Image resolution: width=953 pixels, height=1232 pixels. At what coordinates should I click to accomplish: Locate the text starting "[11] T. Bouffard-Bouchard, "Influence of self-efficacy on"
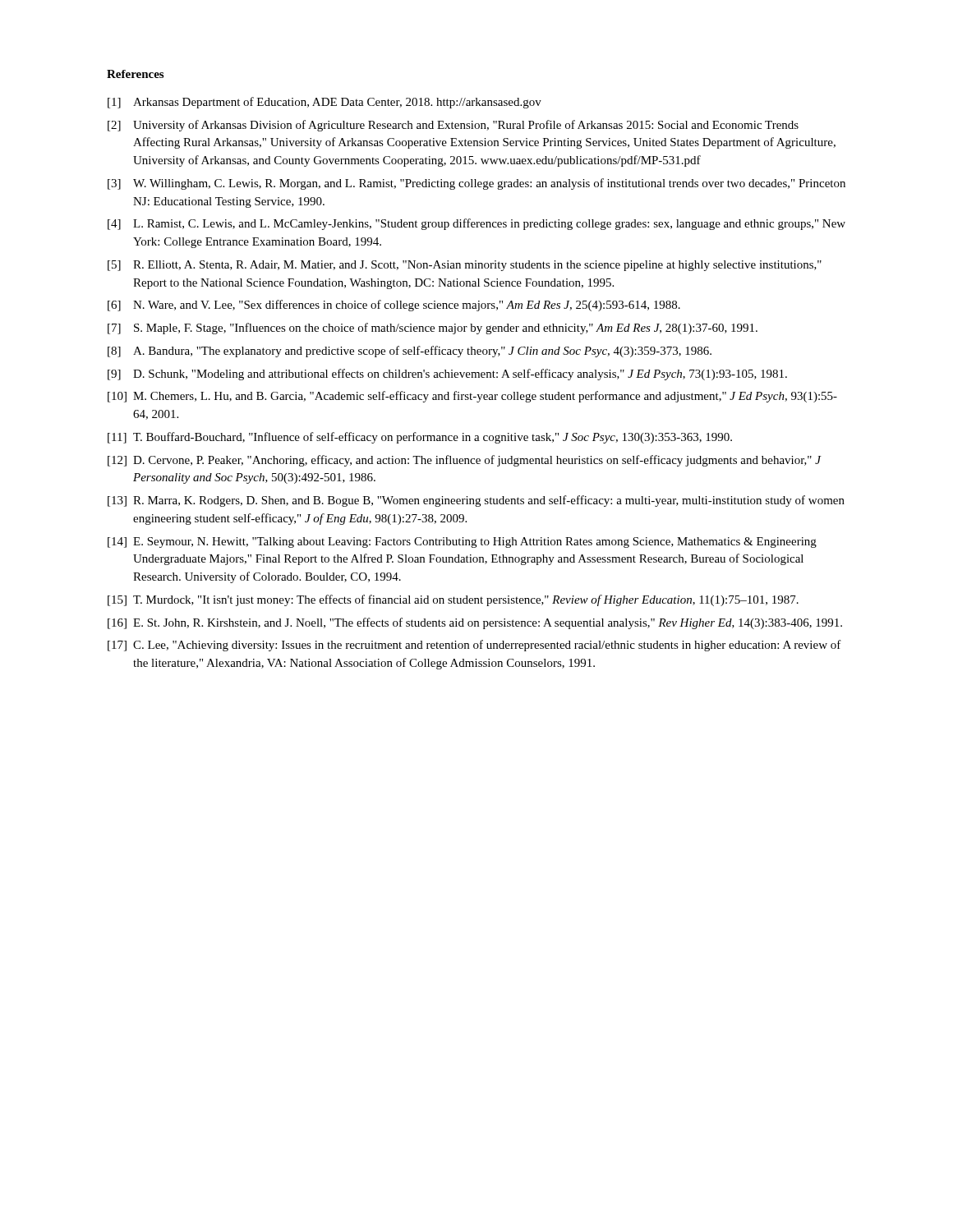476,437
